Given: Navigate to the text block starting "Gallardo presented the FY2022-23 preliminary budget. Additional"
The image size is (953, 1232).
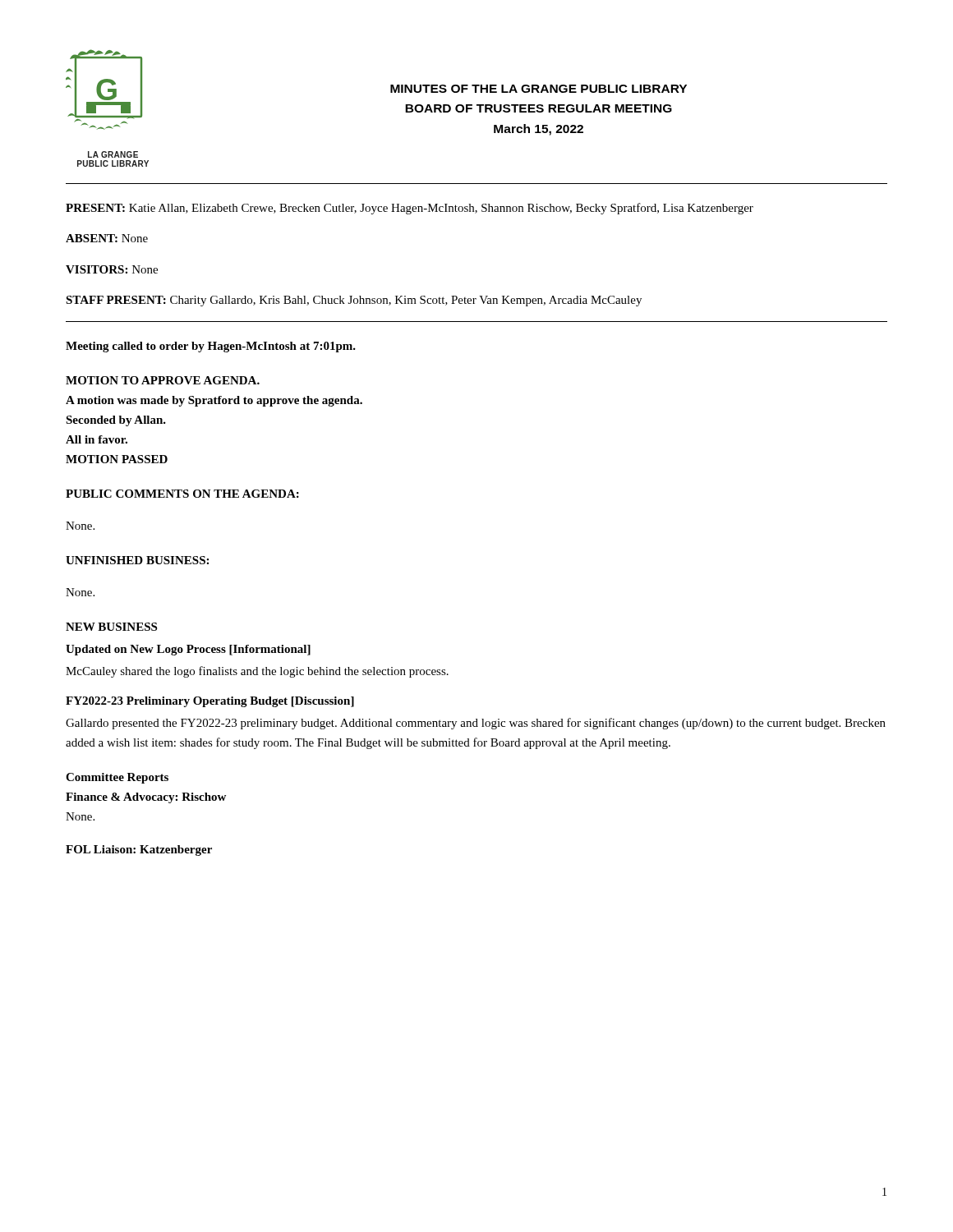Looking at the screenshot, I should pyautogui.click(x=476, y=733).
